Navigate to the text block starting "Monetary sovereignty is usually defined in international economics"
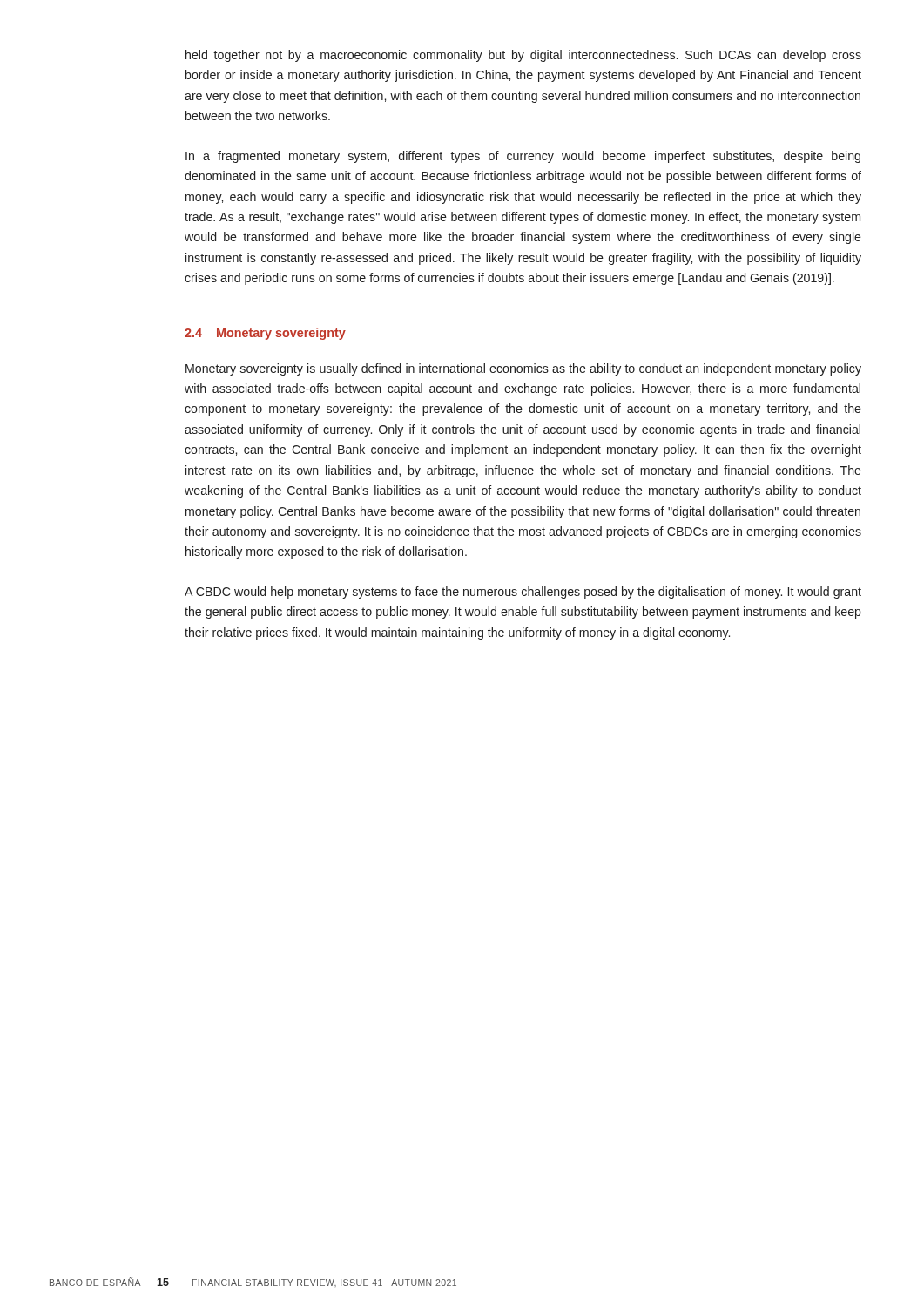 pos(523,460)
